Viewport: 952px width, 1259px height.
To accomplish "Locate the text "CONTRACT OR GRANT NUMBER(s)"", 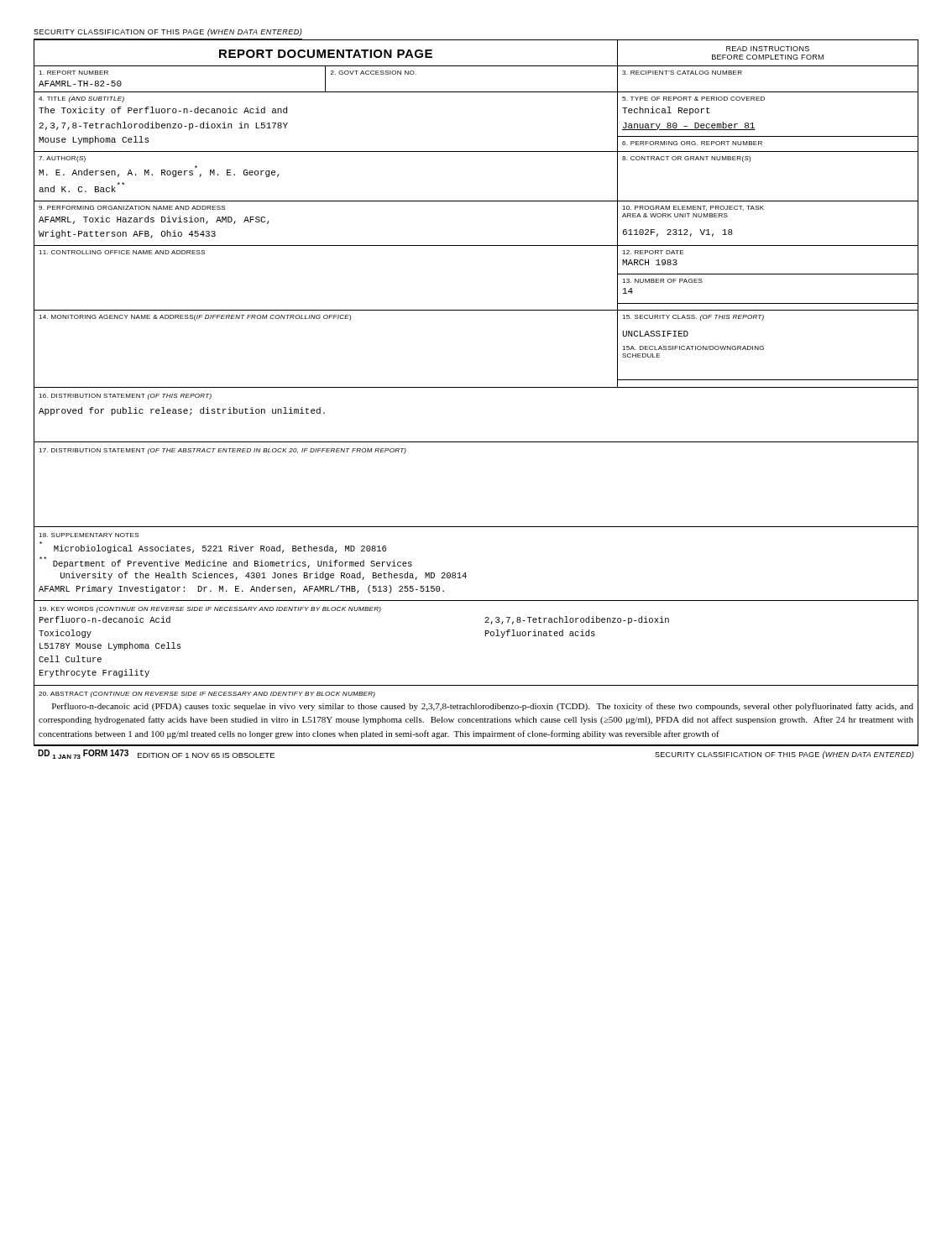I will click(x=768, y=158).
